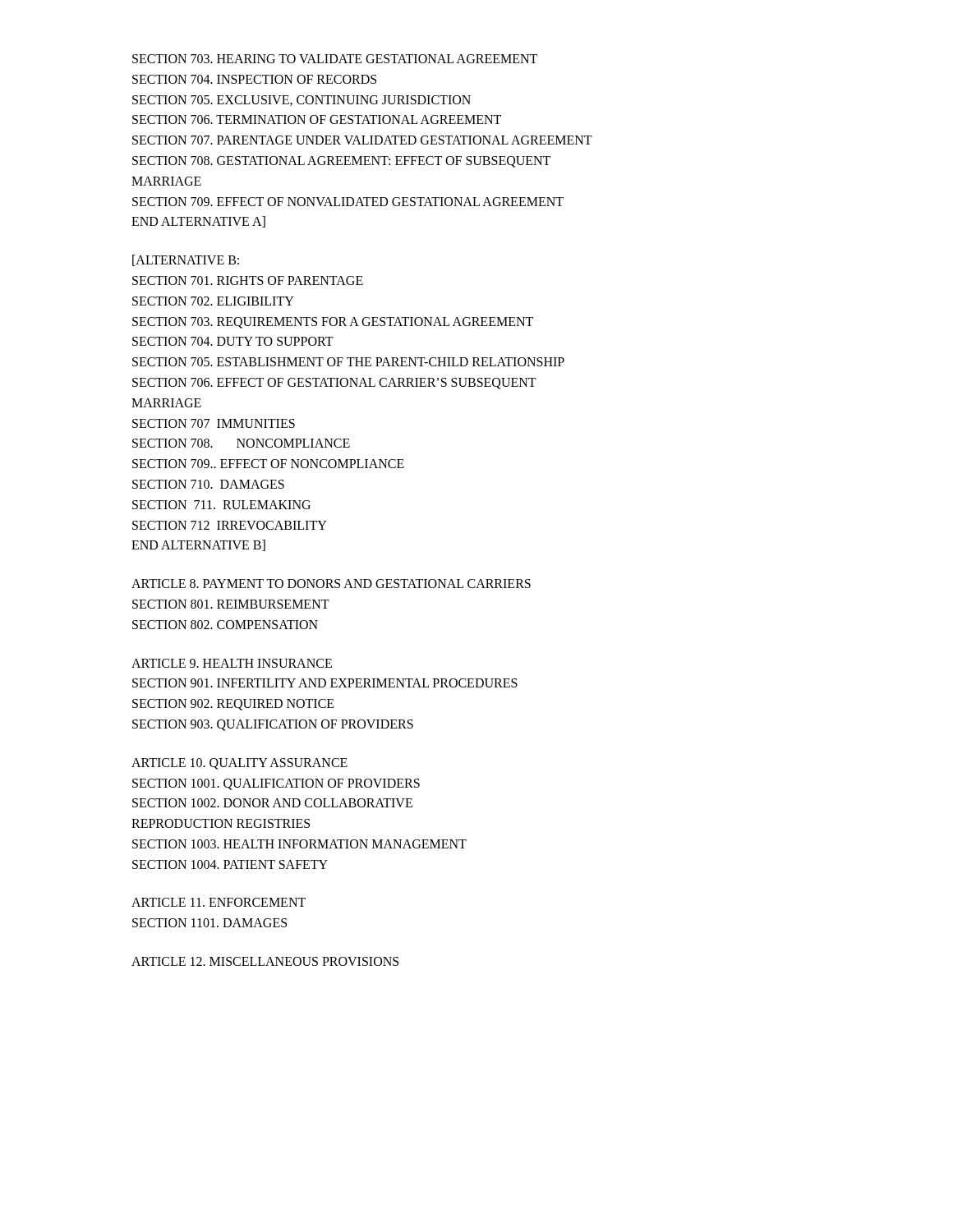Find the region starting "ARTICLE 10. QUALITY ASSURANCE"
953x1232 pixels.
(x=239, y=764)
